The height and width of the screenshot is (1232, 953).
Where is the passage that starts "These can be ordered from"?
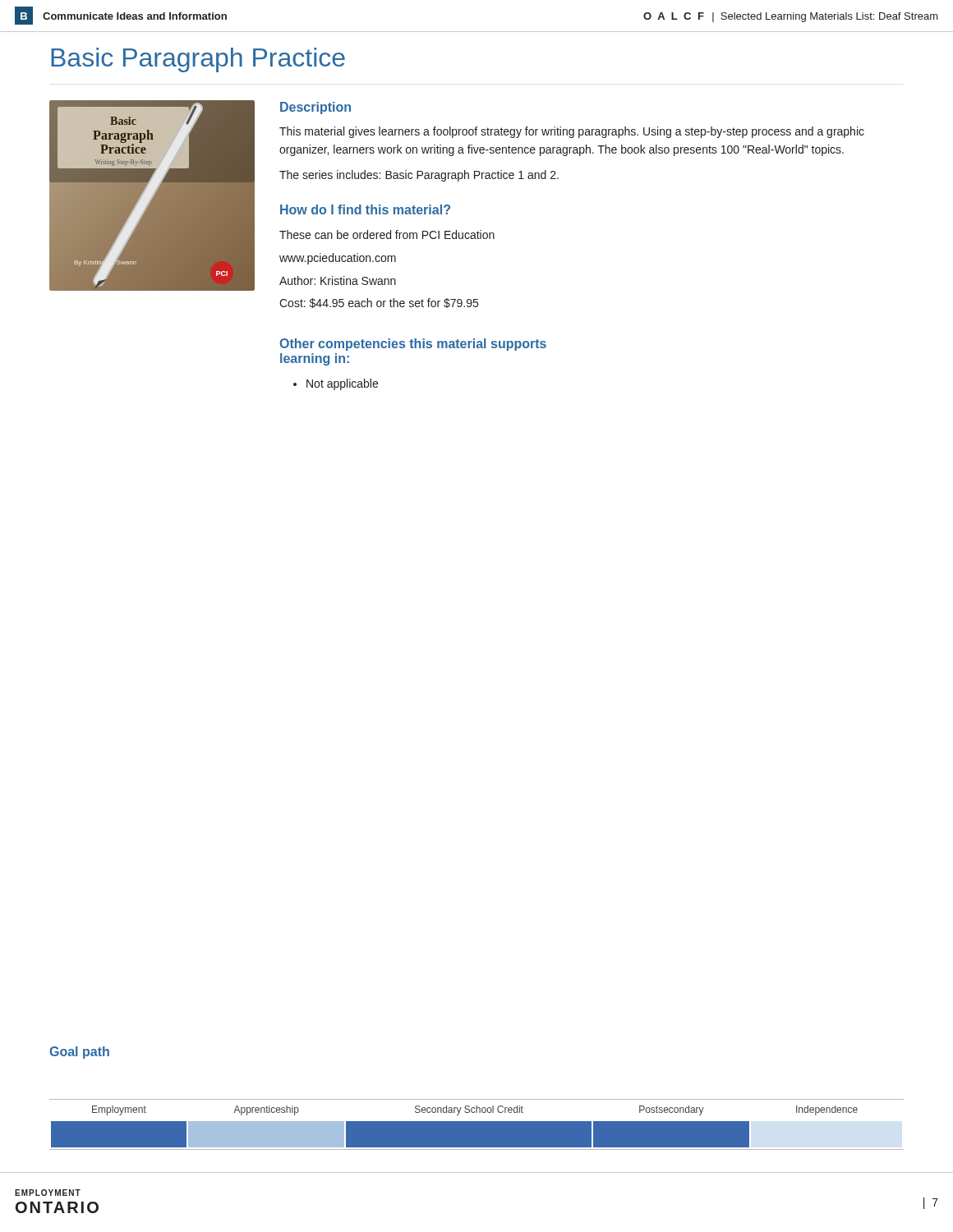(x=387, y=235)
